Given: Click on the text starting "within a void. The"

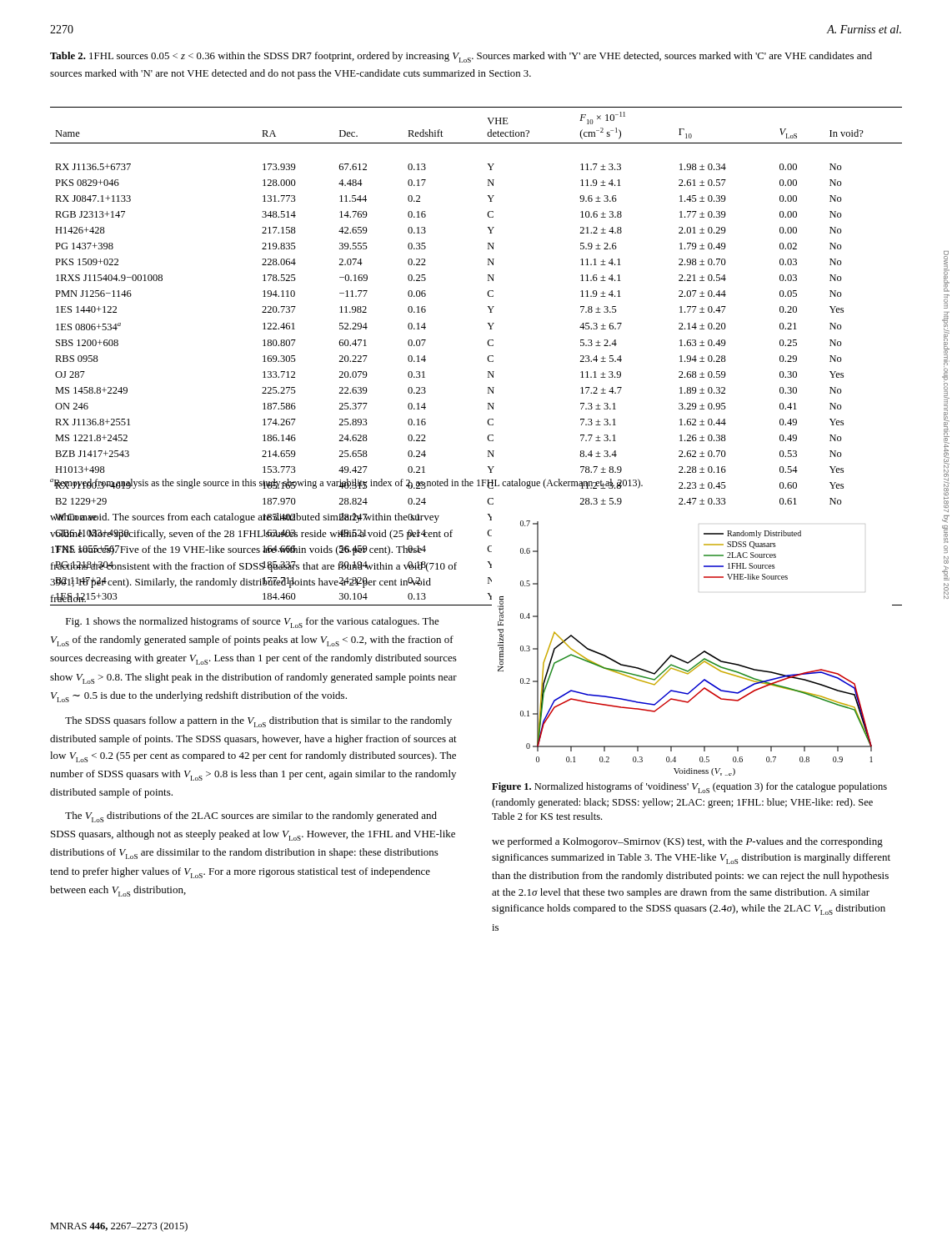Looking at the screenshot, I should (254, 704).
